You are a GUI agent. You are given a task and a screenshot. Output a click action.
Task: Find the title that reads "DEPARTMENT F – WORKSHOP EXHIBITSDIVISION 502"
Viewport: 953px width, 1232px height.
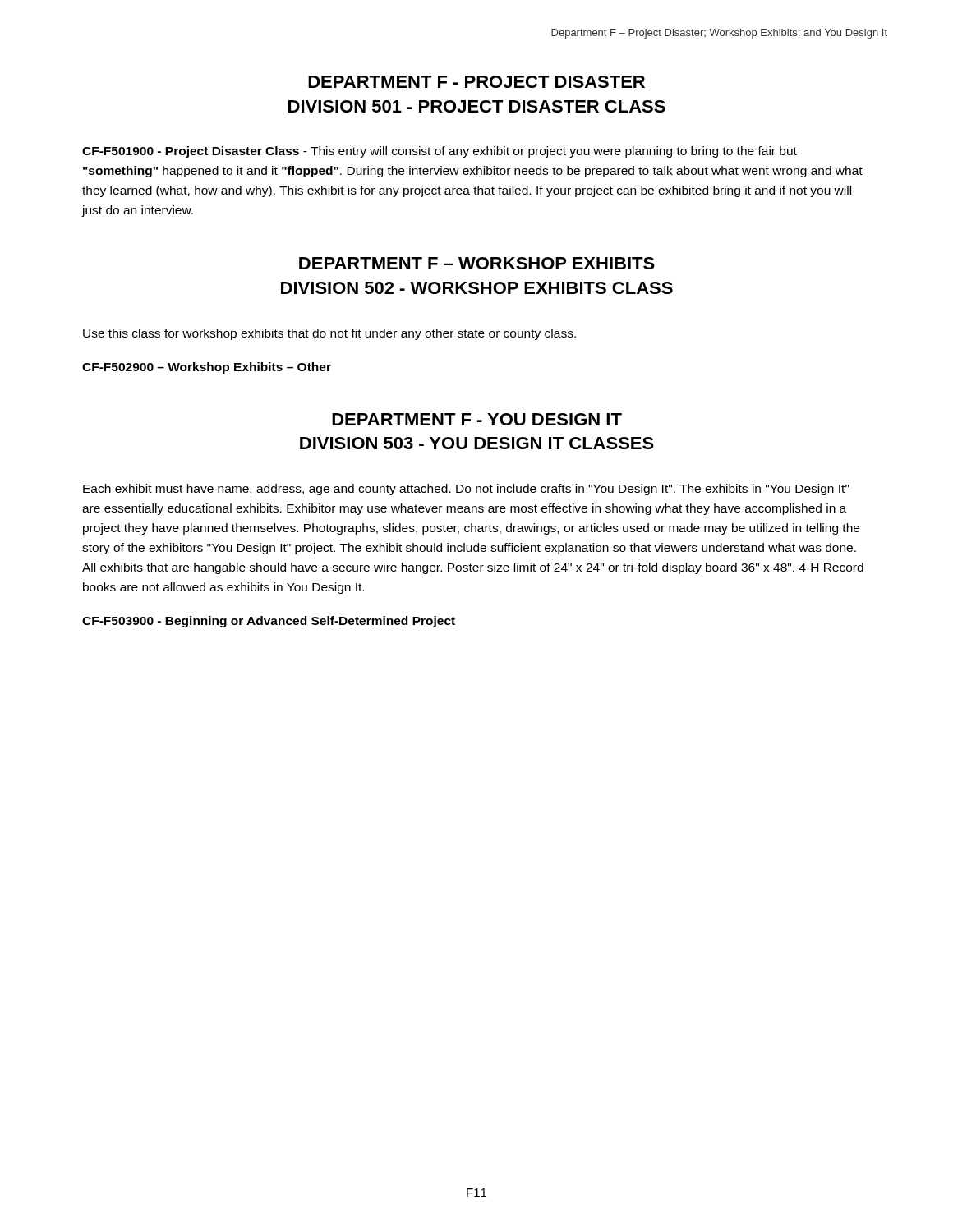coord(476,276)
